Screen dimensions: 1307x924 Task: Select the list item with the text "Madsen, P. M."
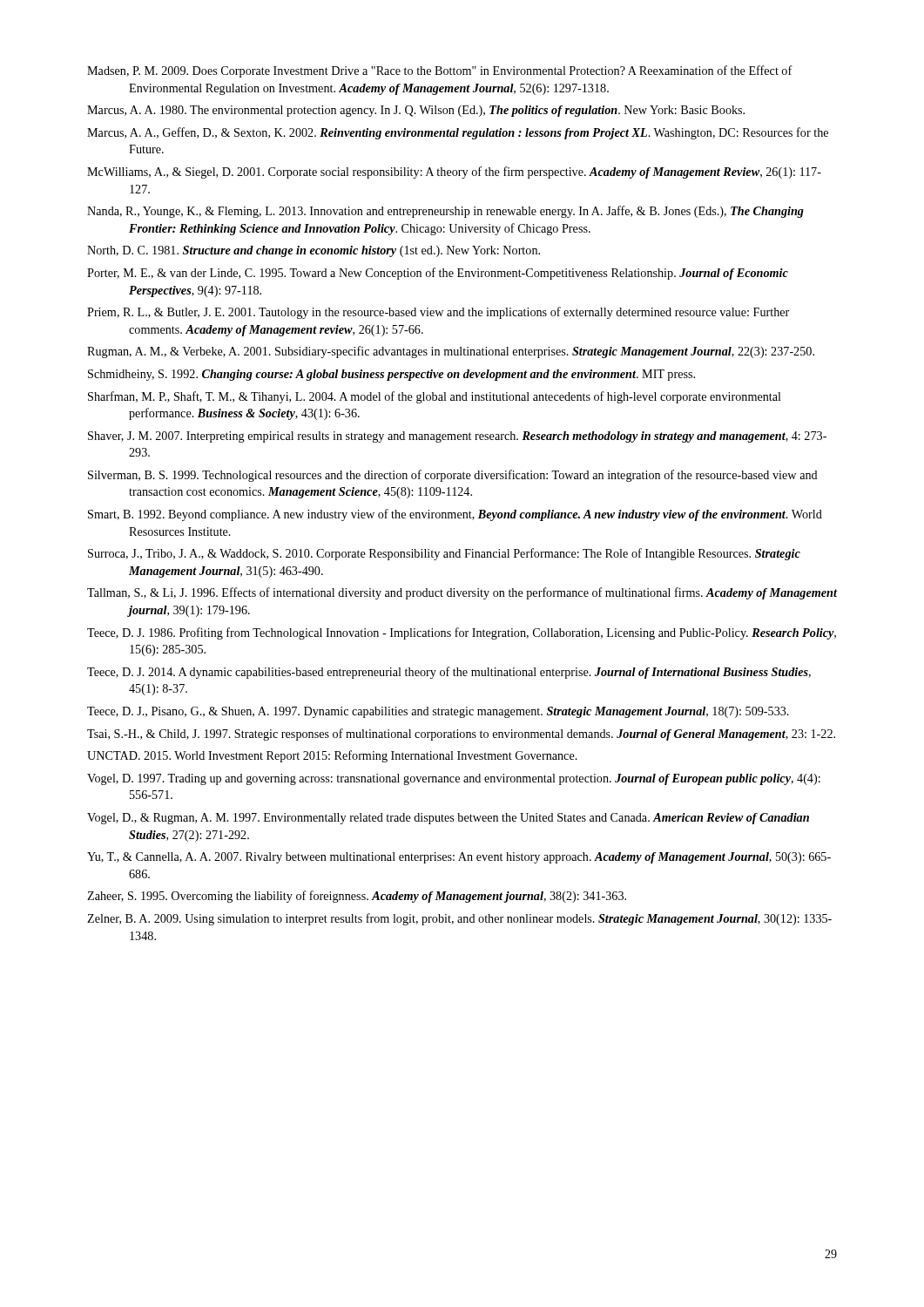[439, 79]
